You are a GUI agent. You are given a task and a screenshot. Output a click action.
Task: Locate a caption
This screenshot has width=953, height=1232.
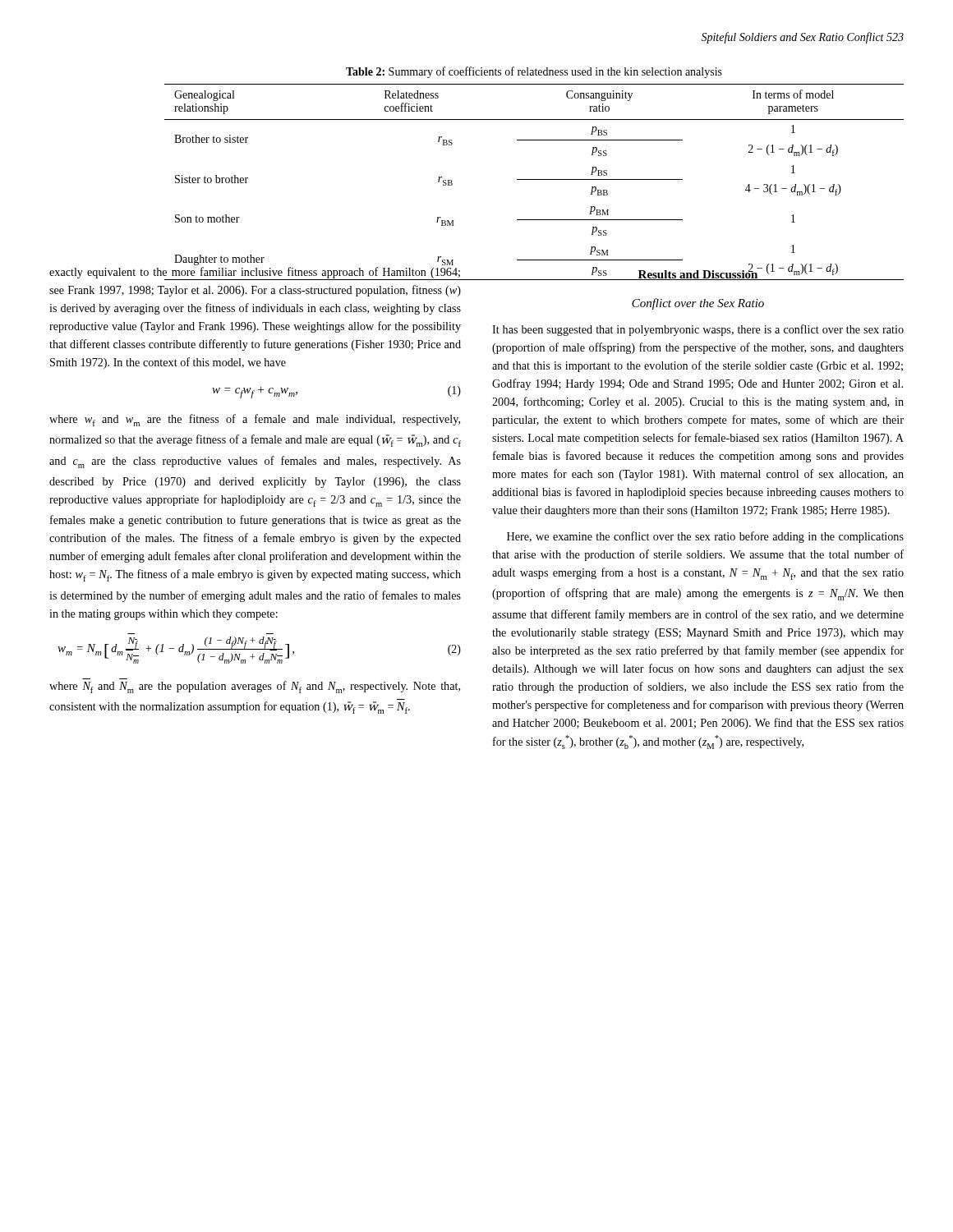point(534,72)
